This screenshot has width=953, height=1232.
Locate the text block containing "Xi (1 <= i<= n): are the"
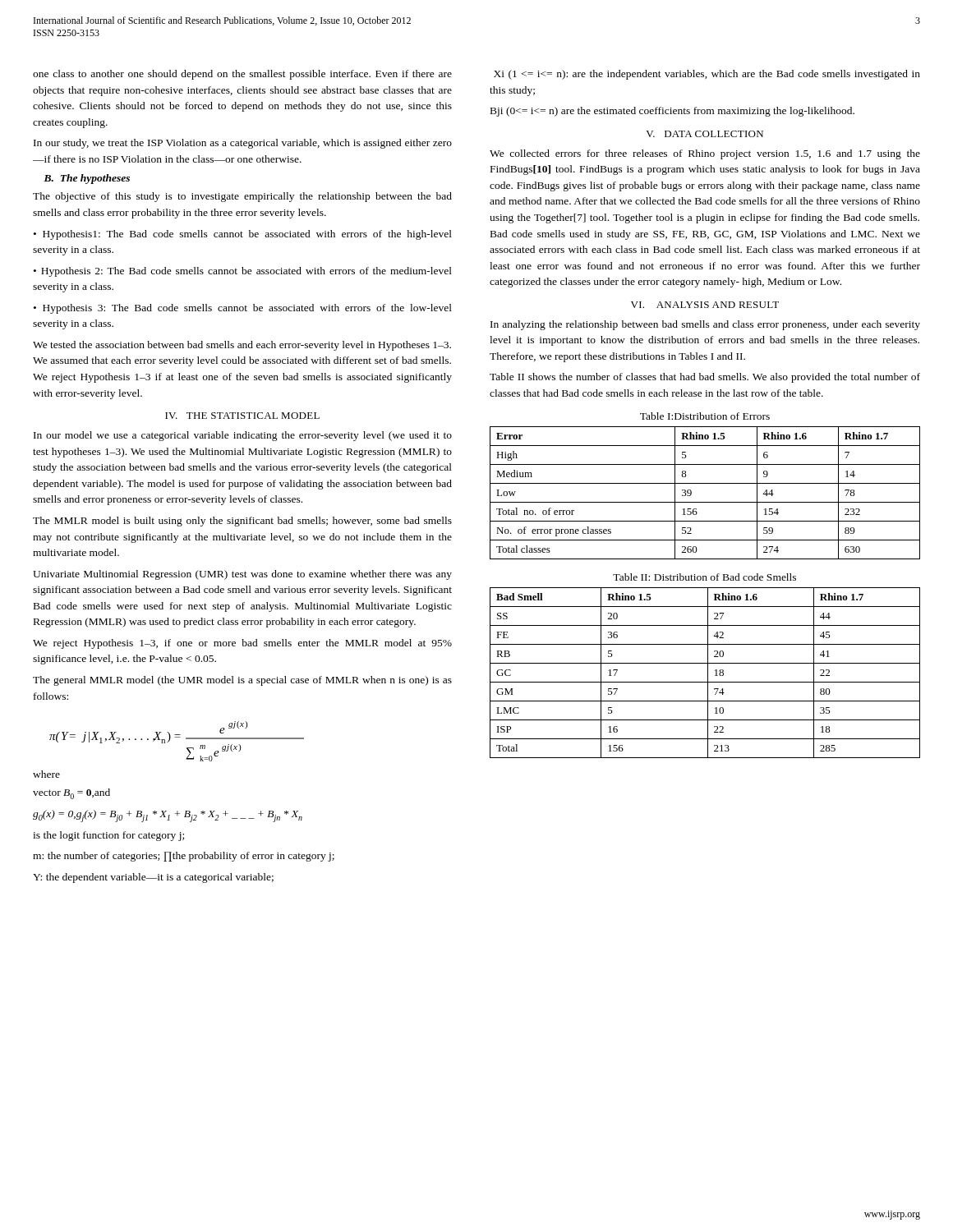point(707,75)
